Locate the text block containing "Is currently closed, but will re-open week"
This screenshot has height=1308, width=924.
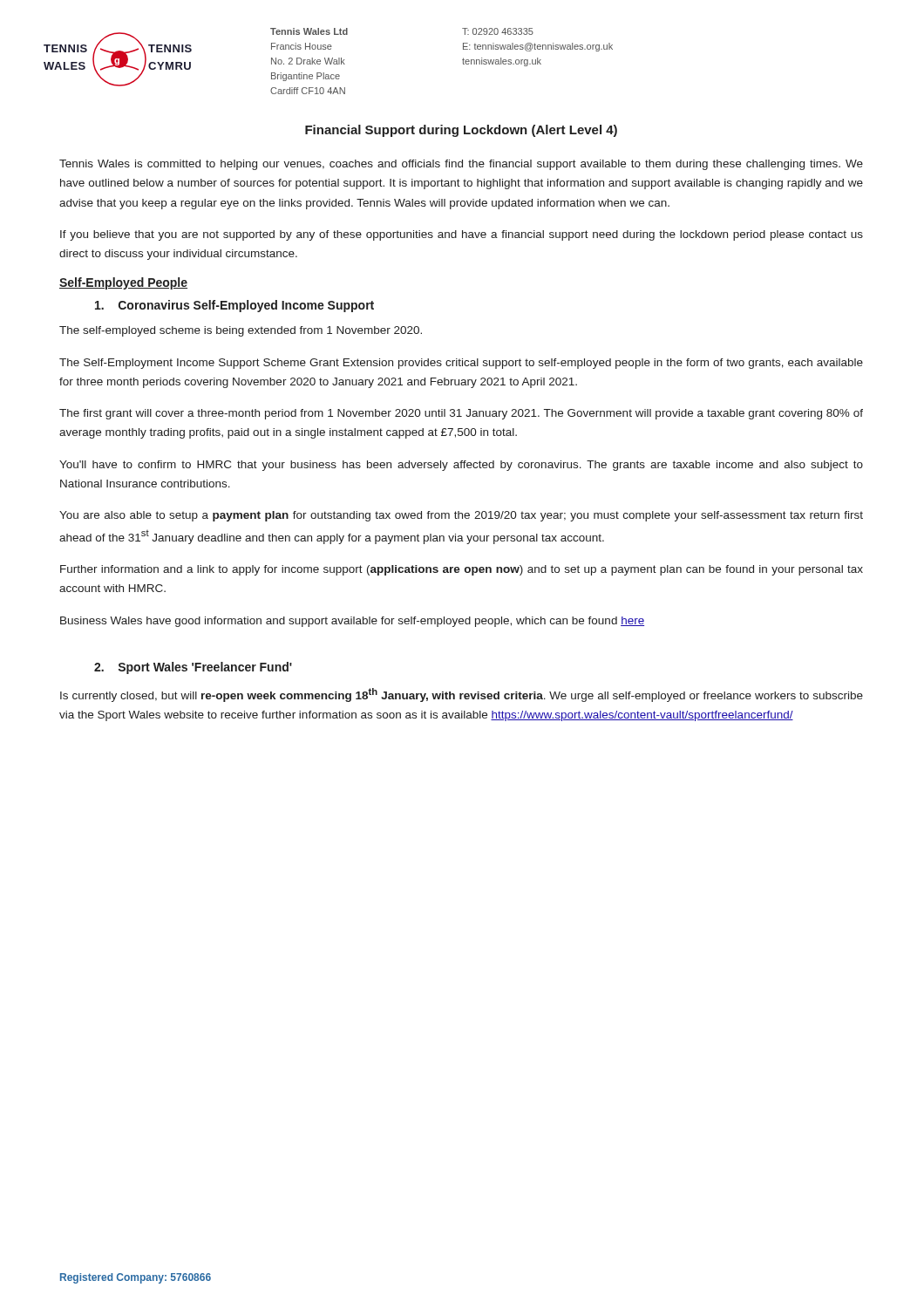pos(461,703)
